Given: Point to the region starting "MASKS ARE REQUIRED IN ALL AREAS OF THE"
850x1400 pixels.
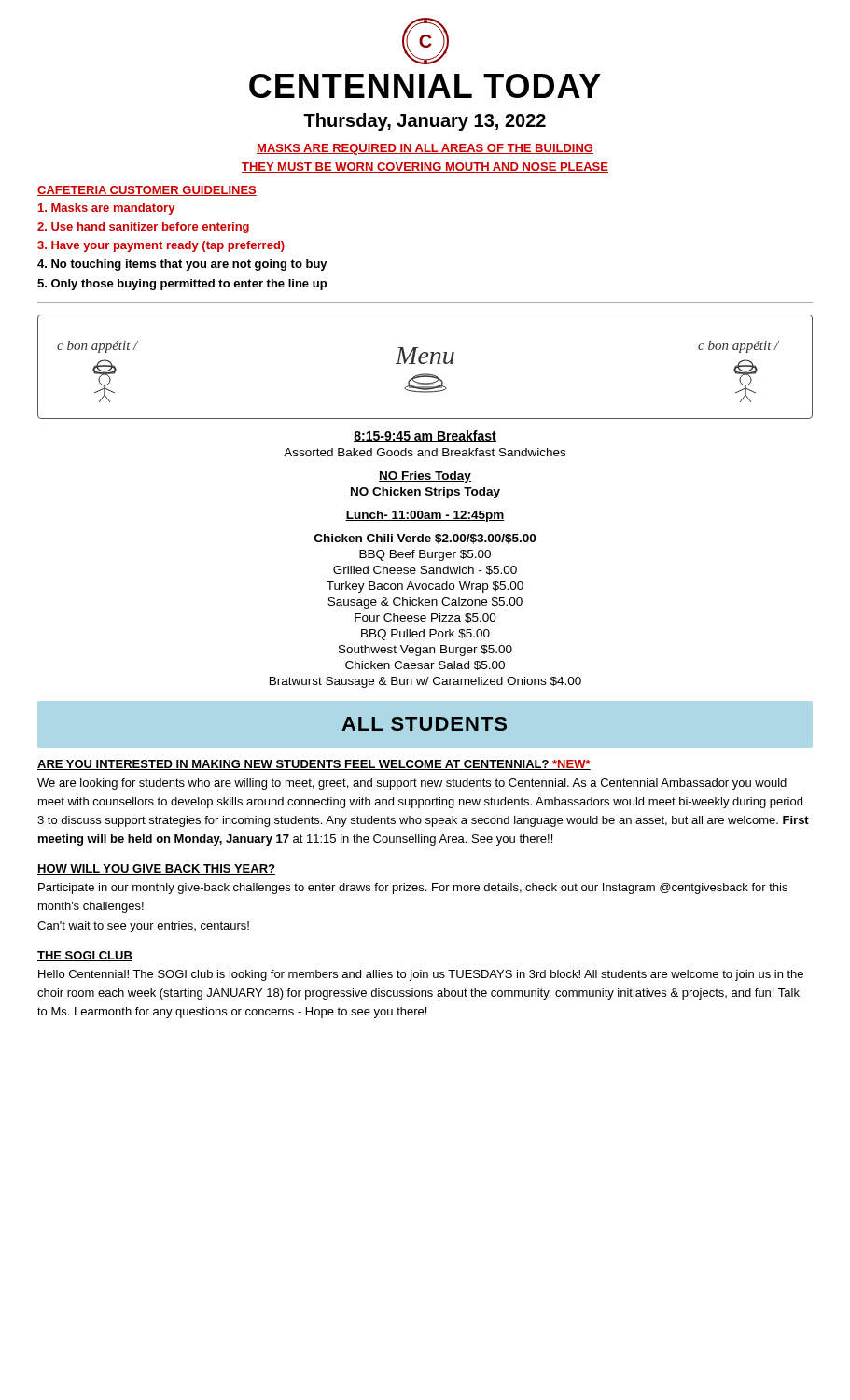Looking at the screenshot, I should (x=425, y=157).
